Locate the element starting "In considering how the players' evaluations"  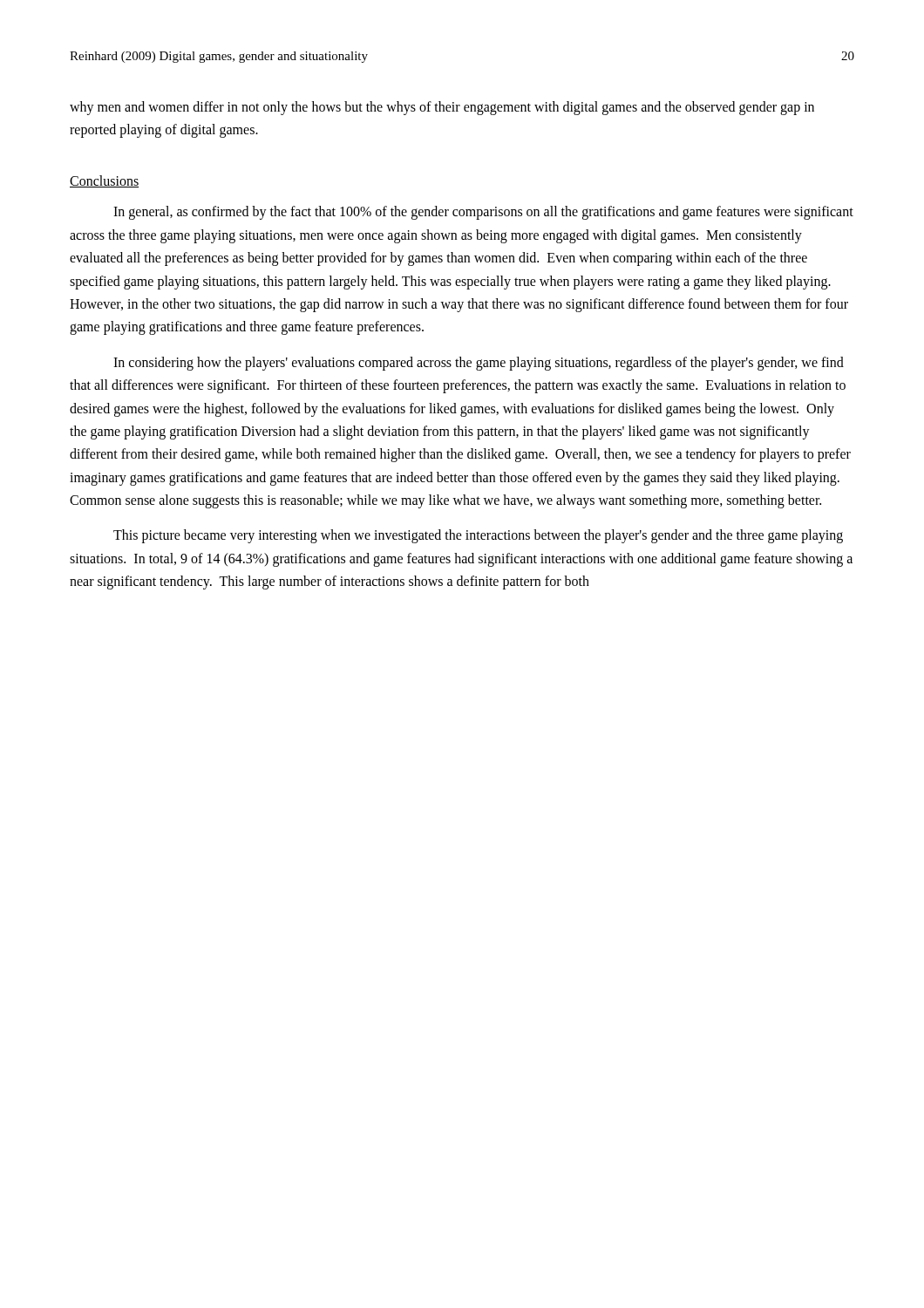[x=460, y=431]
